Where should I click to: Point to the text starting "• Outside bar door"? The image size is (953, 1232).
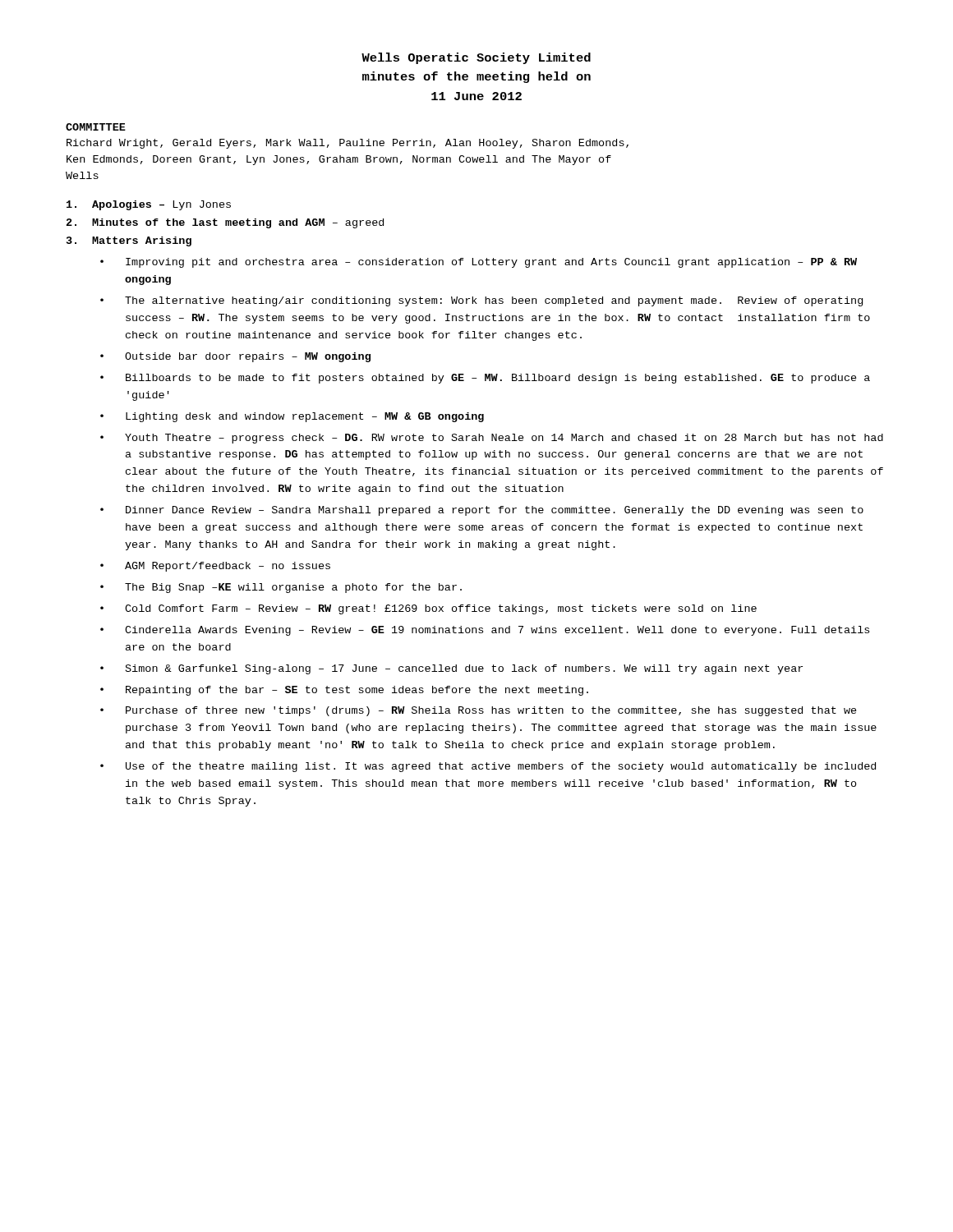tap(248, 357)
